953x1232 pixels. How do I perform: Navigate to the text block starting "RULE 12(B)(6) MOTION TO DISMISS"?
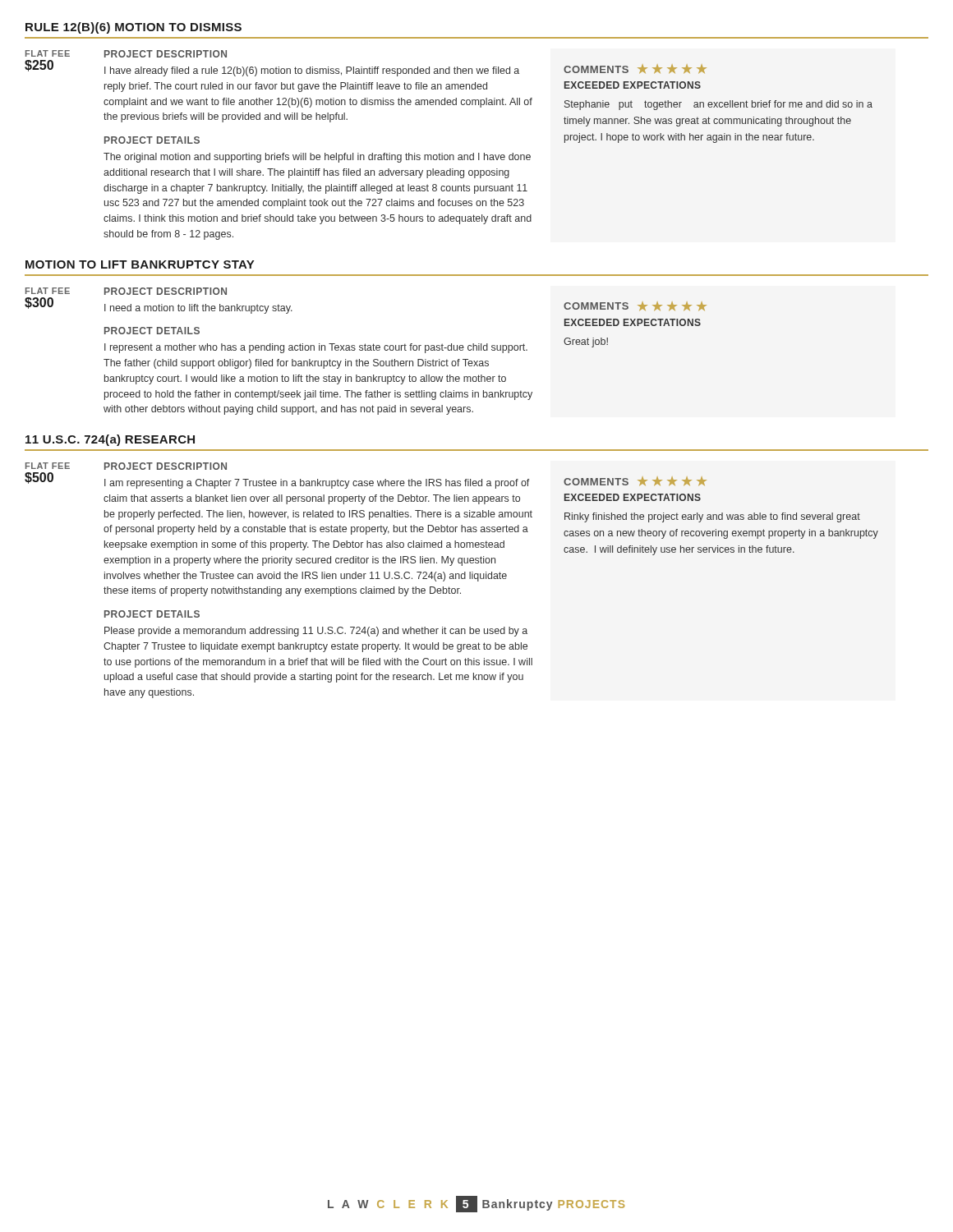[x=476, y=29]
